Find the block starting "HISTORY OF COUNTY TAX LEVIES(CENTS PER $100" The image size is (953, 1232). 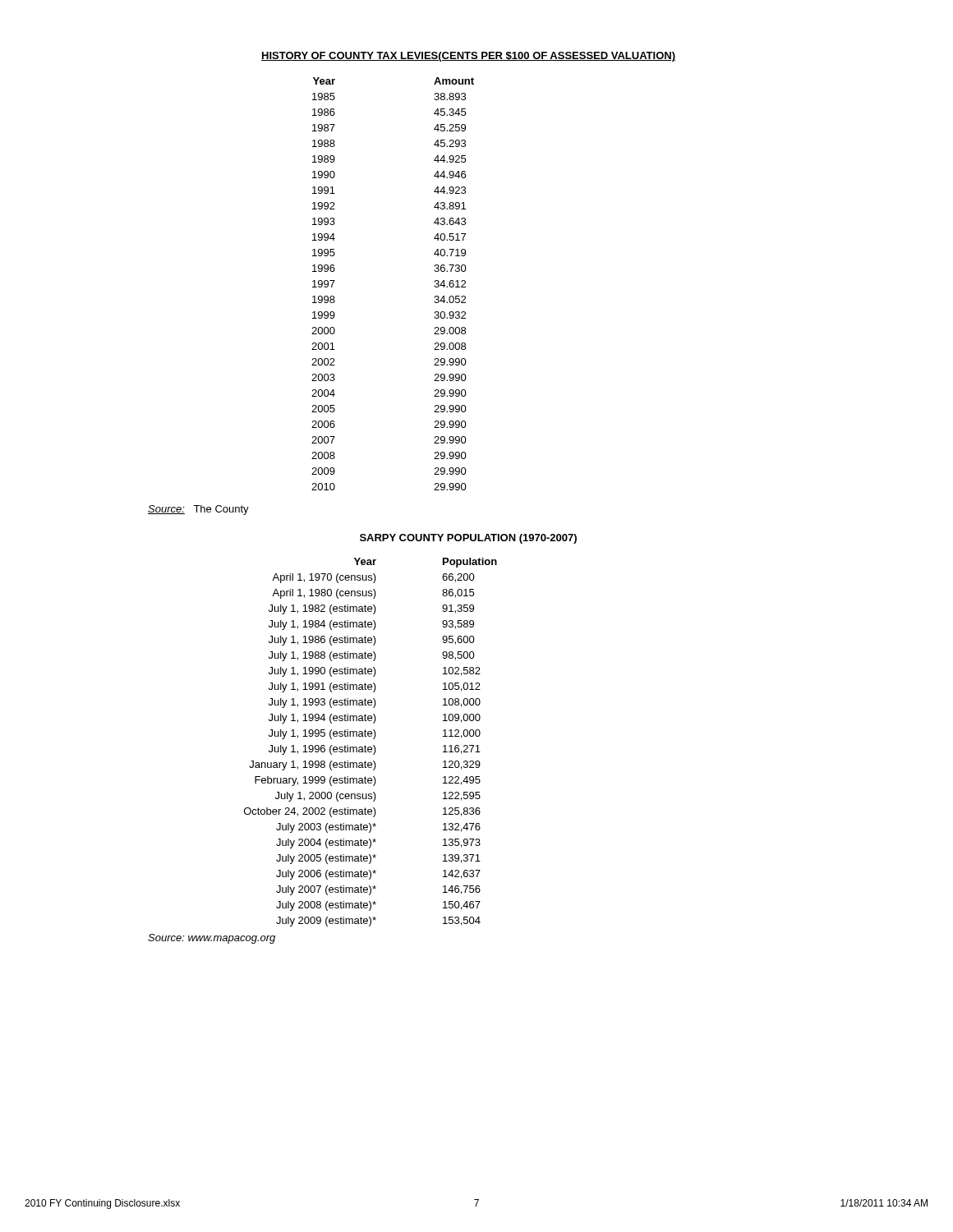468,55
